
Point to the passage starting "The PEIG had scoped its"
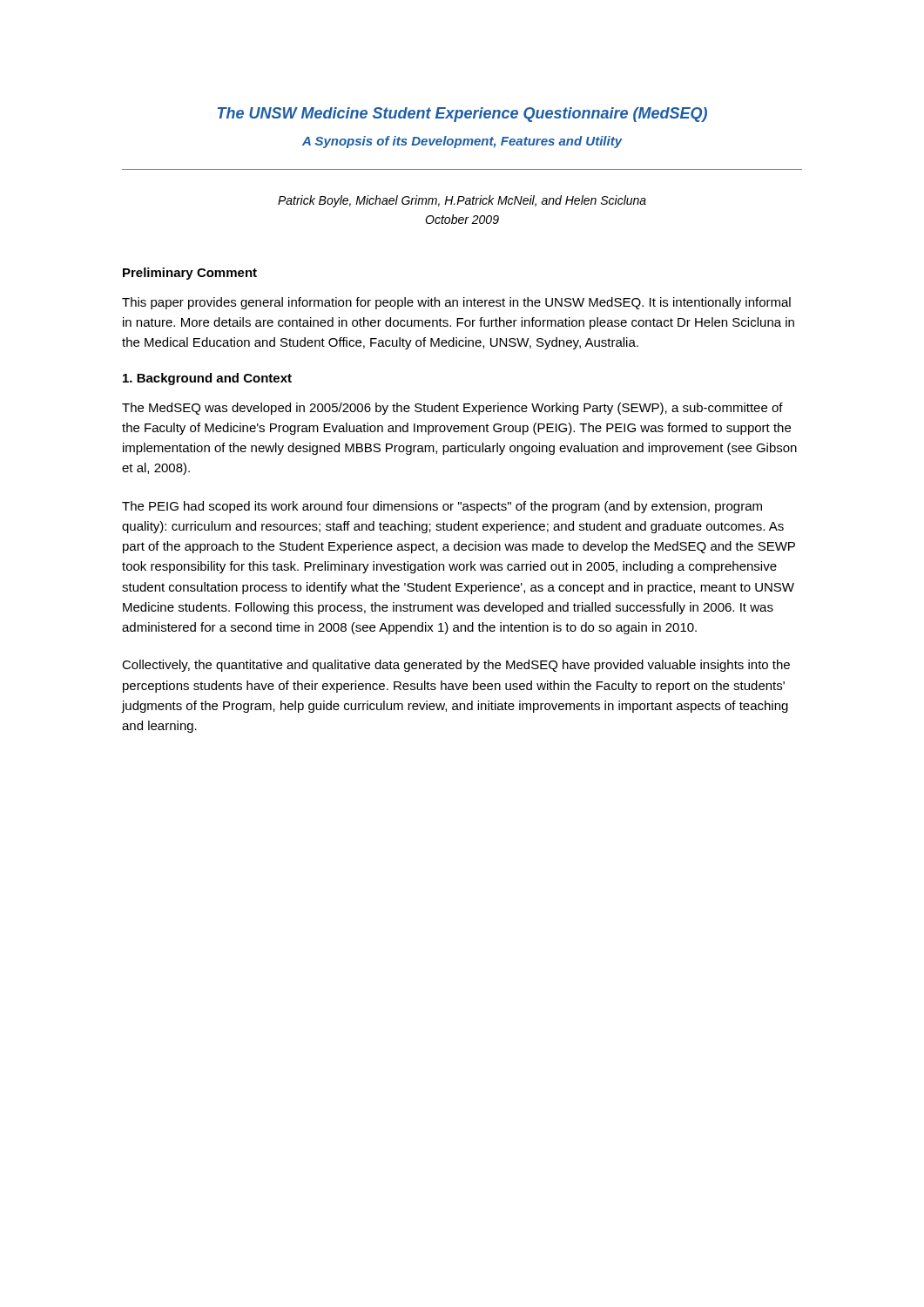click(x=459, y=566)
